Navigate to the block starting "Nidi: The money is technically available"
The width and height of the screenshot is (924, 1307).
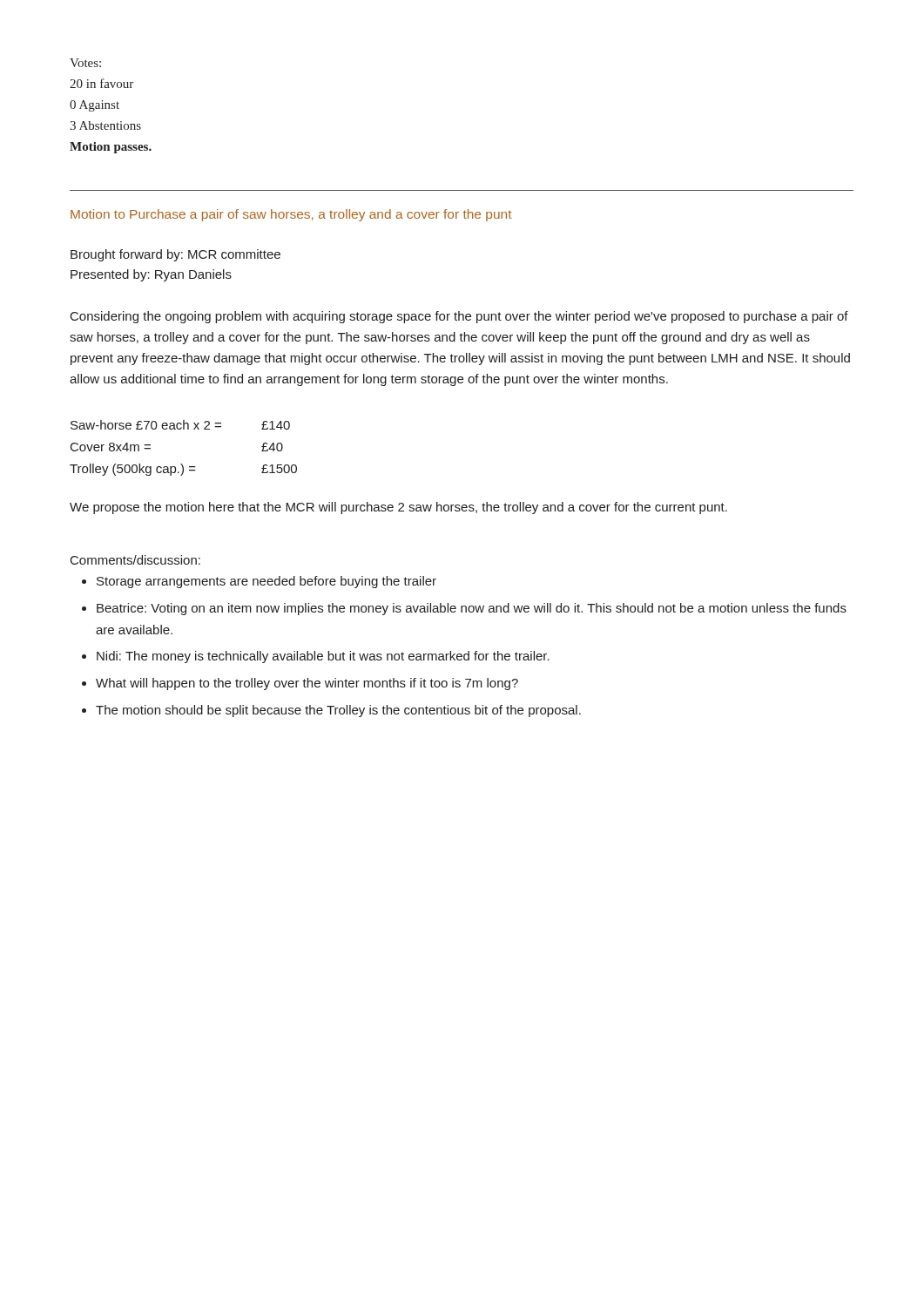point(323,656)
